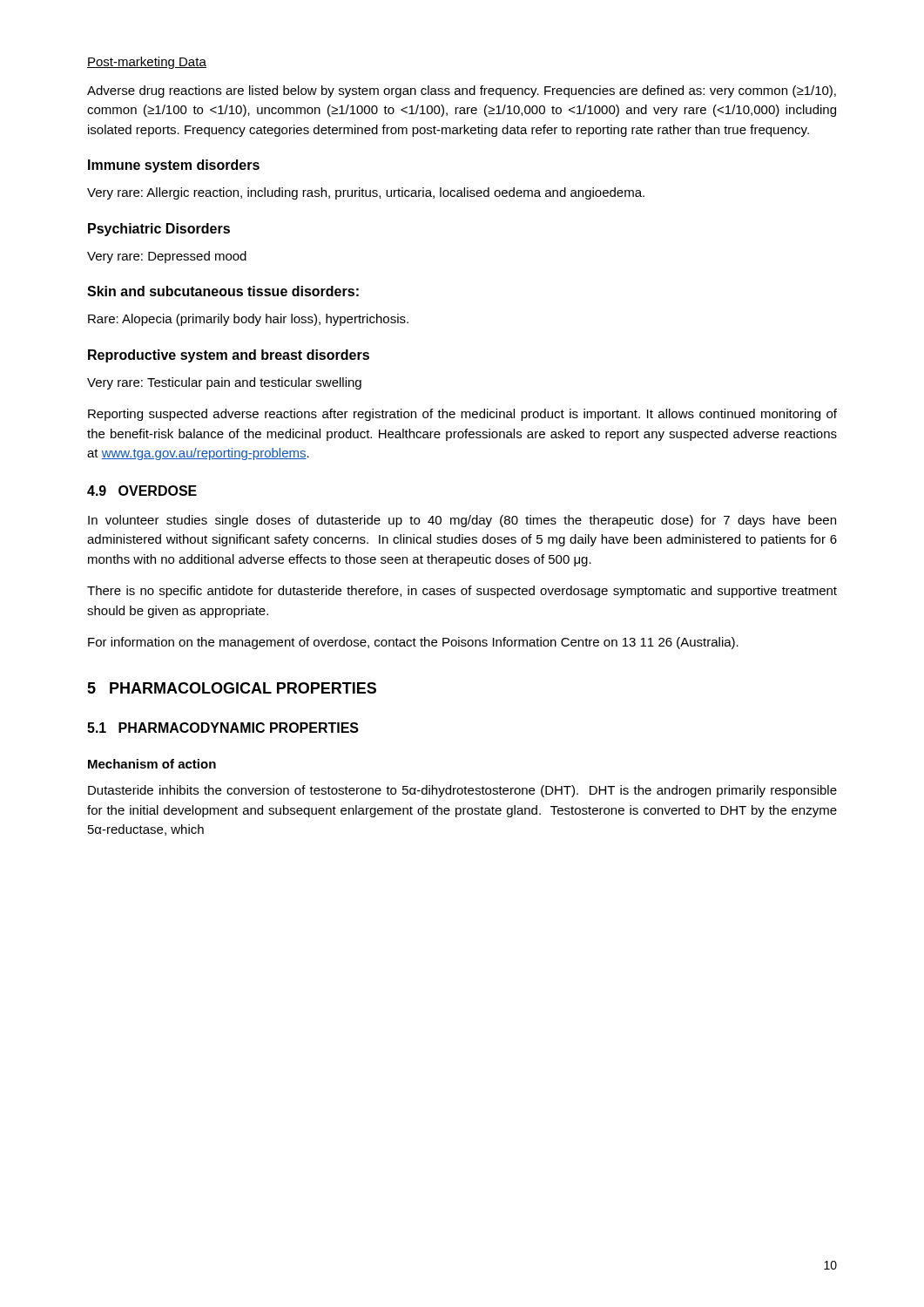Where is the passage that starts "Reporting suspected adverse reactions after registration of the"?

(x=462, y=434)
